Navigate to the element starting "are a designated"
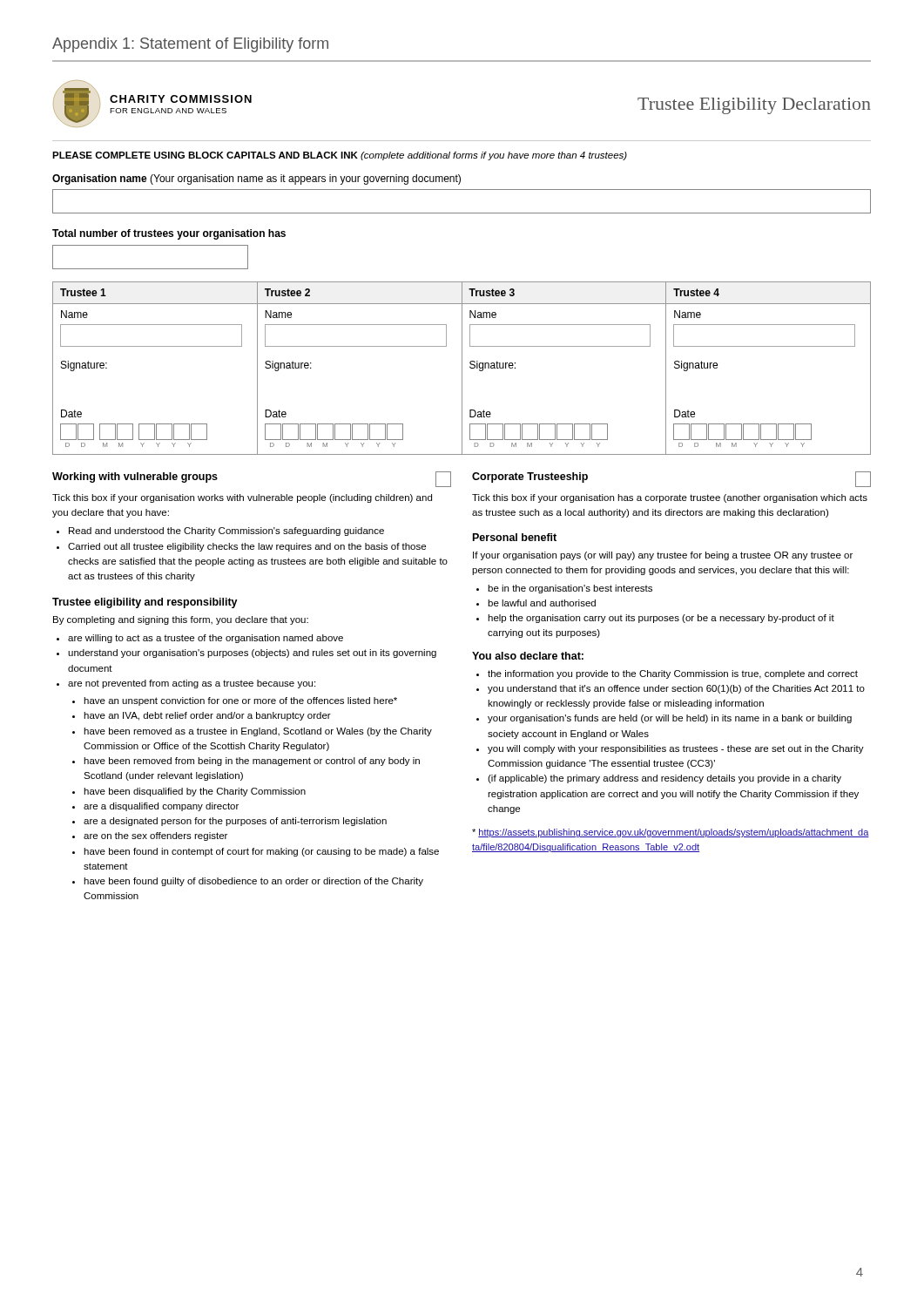 click(x=235, y=821)
